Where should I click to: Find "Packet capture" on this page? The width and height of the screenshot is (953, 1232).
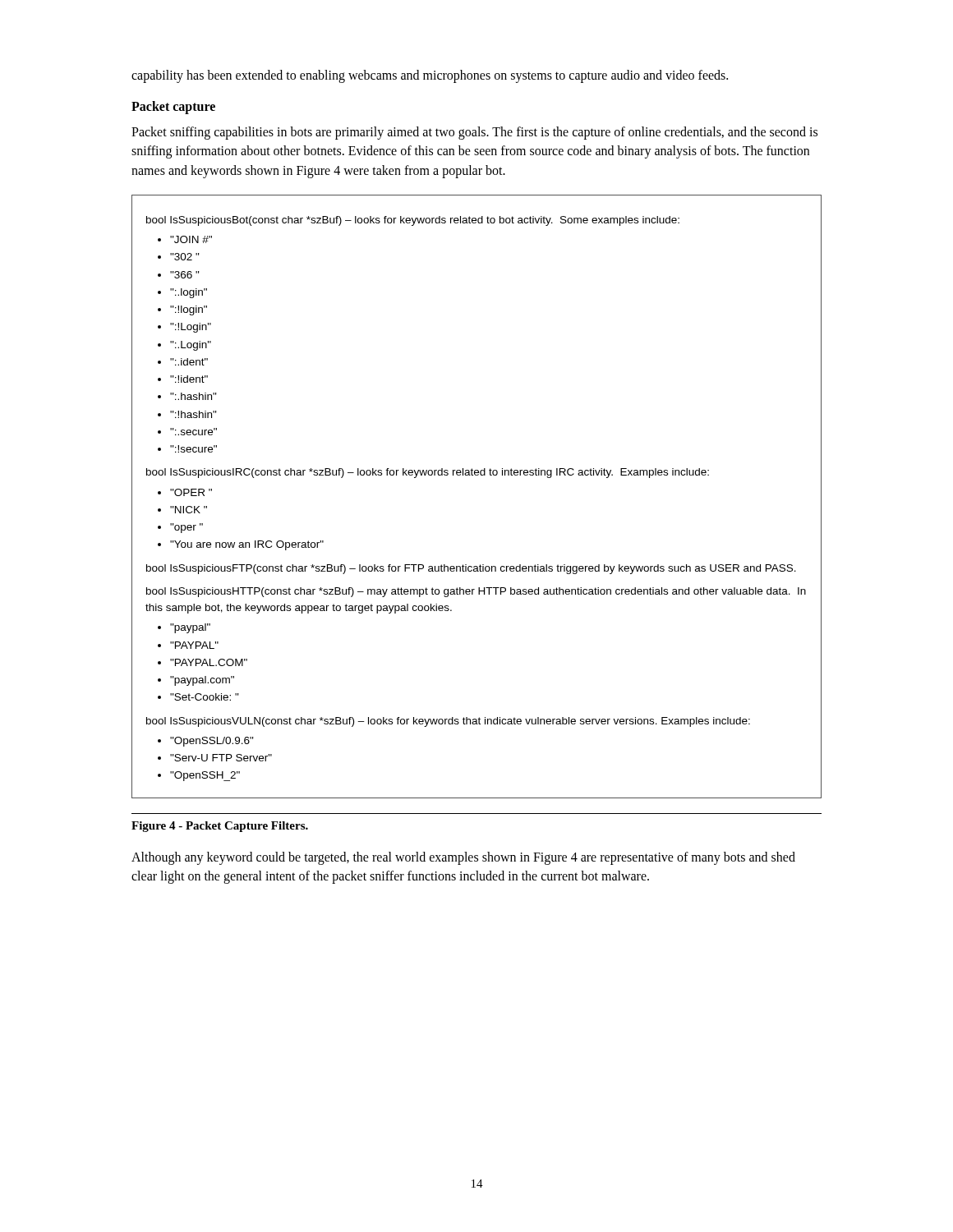(x=173, y=107)
